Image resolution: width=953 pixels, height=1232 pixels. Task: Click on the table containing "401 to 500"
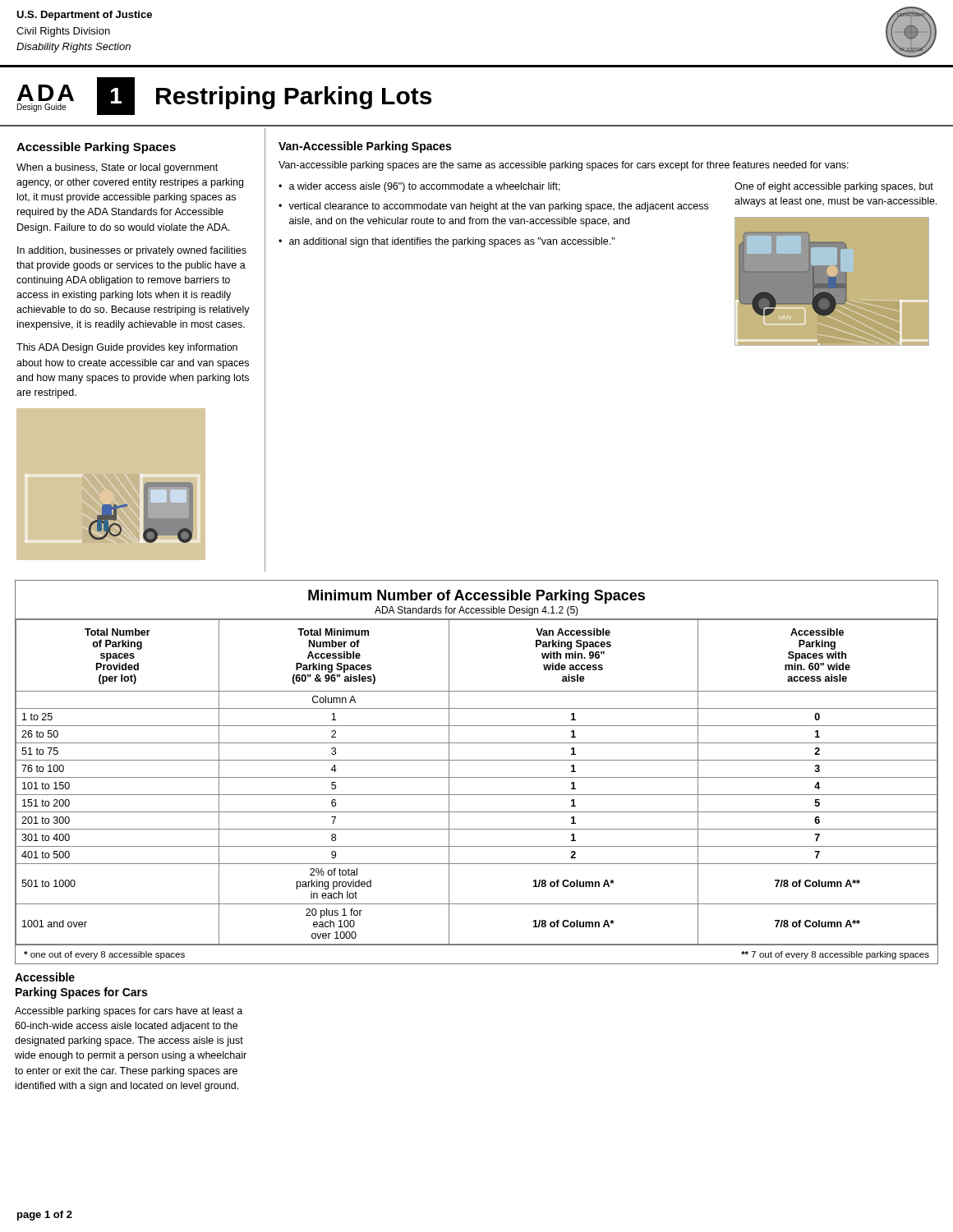click(476, 782)
